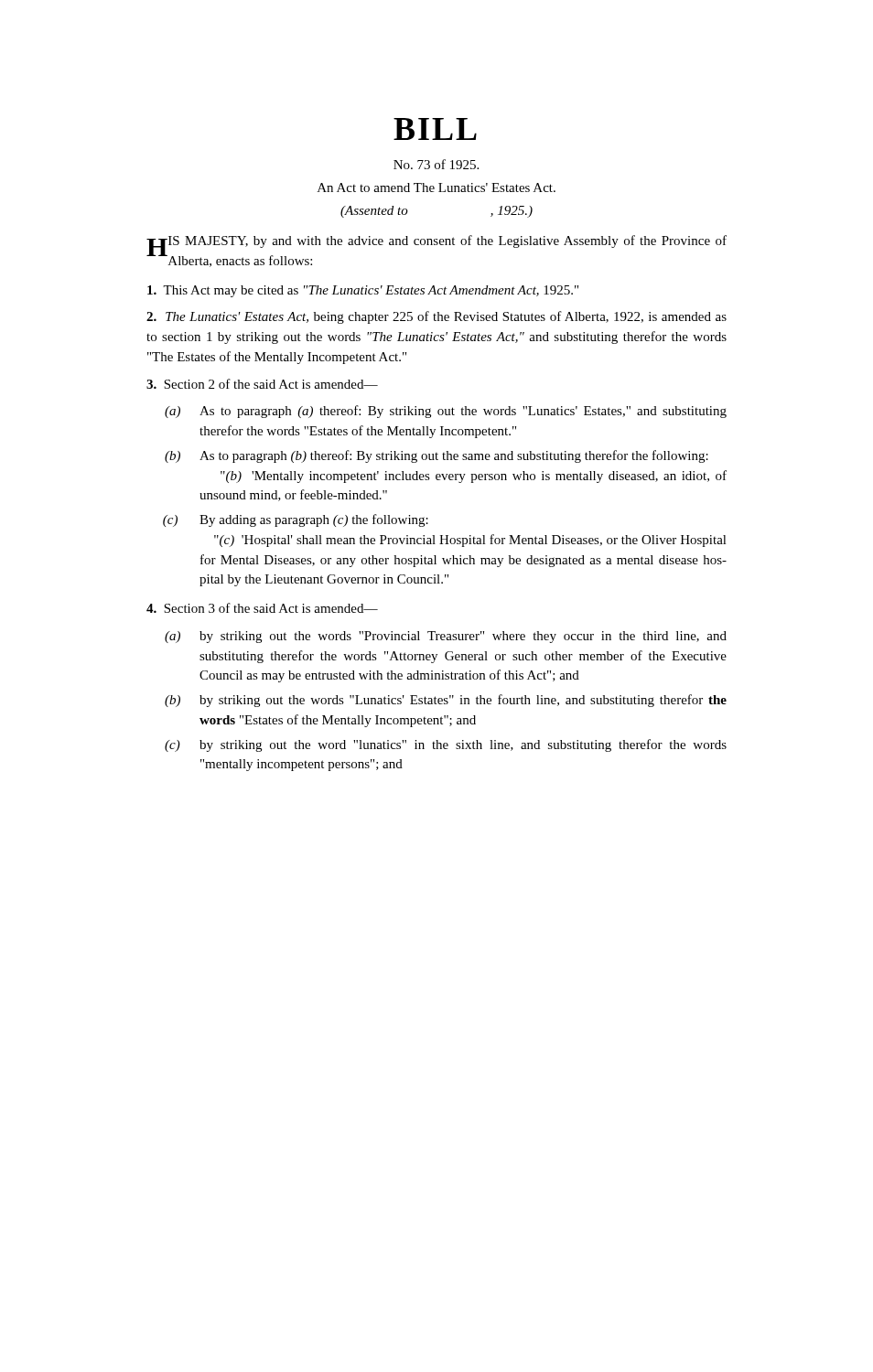Locate the text block that says "Section 3 of the"

[262, 608]
